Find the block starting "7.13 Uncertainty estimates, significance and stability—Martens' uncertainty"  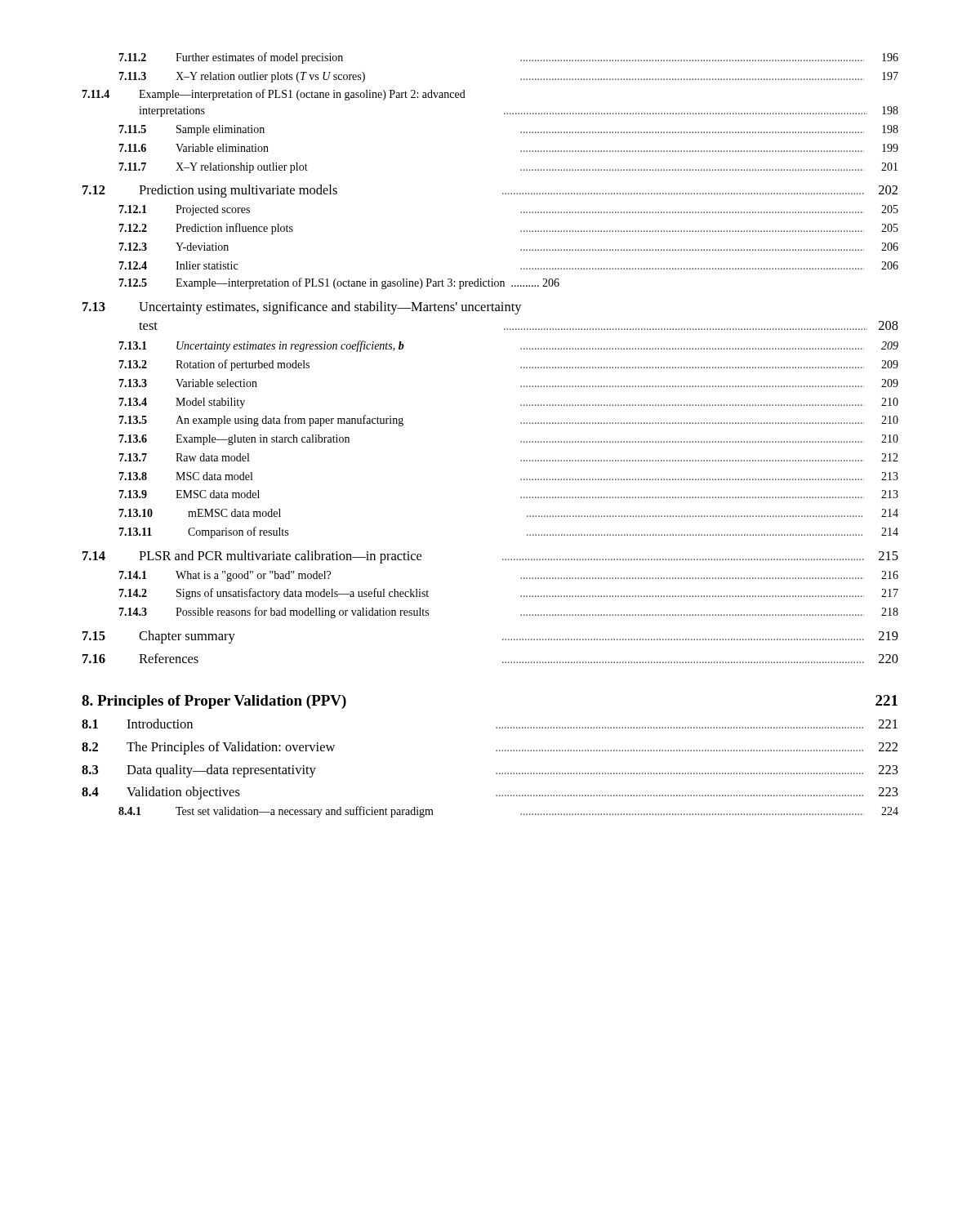click(x=490, y=316)
